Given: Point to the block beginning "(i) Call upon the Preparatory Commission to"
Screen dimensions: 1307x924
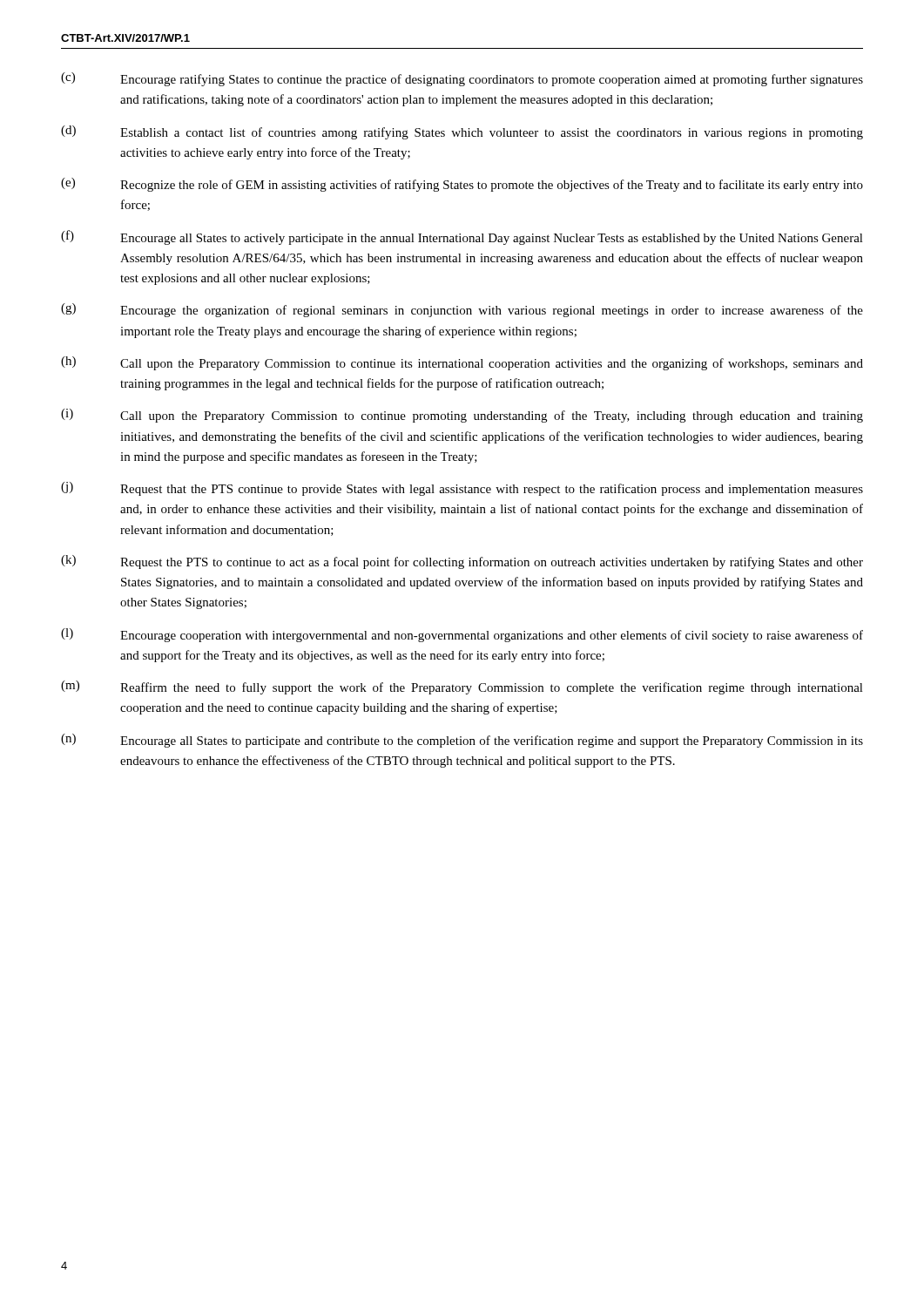Looking at the screenshot, I should pos(462,437).
